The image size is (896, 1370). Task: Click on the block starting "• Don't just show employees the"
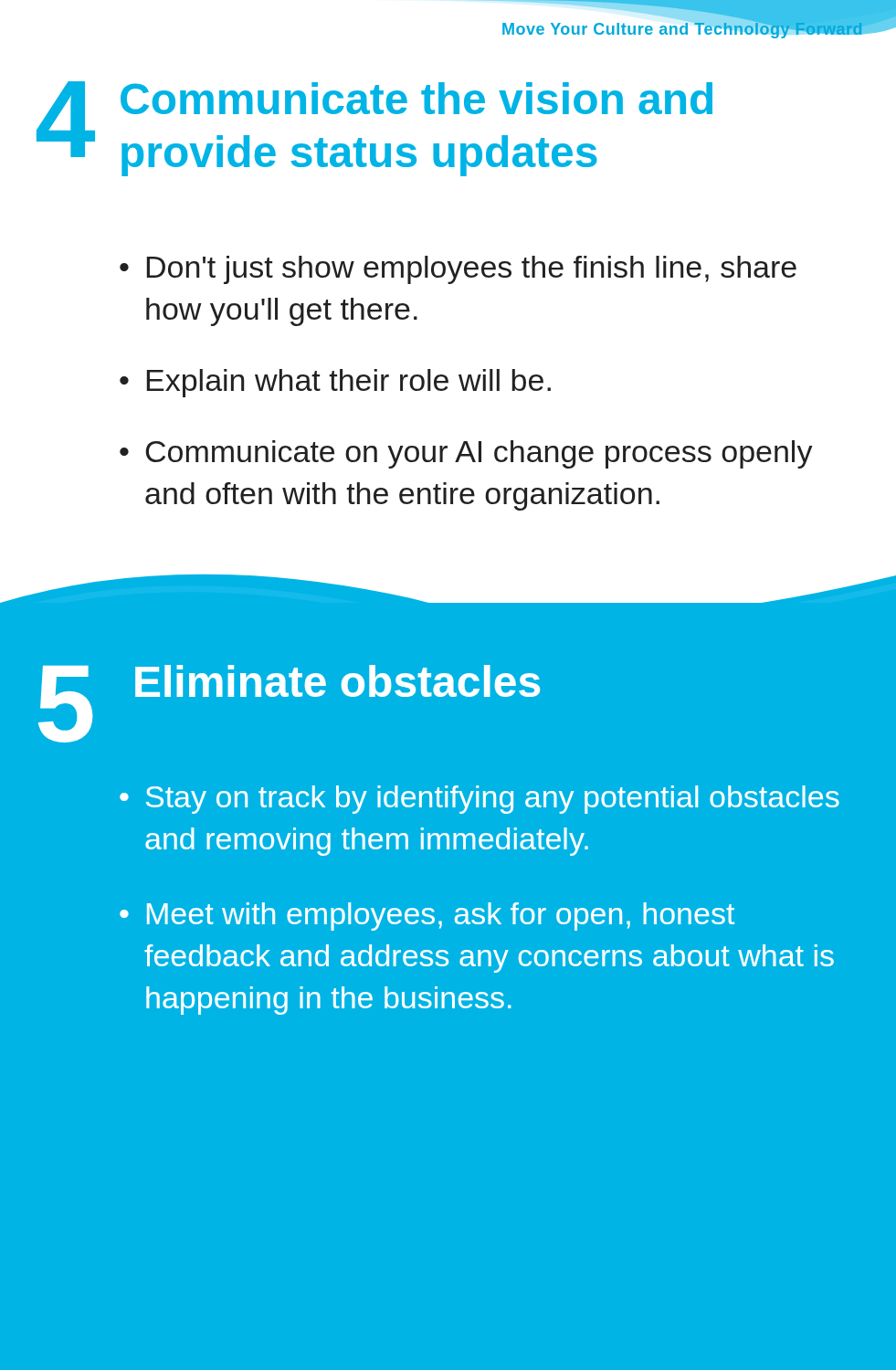point(489,289)
